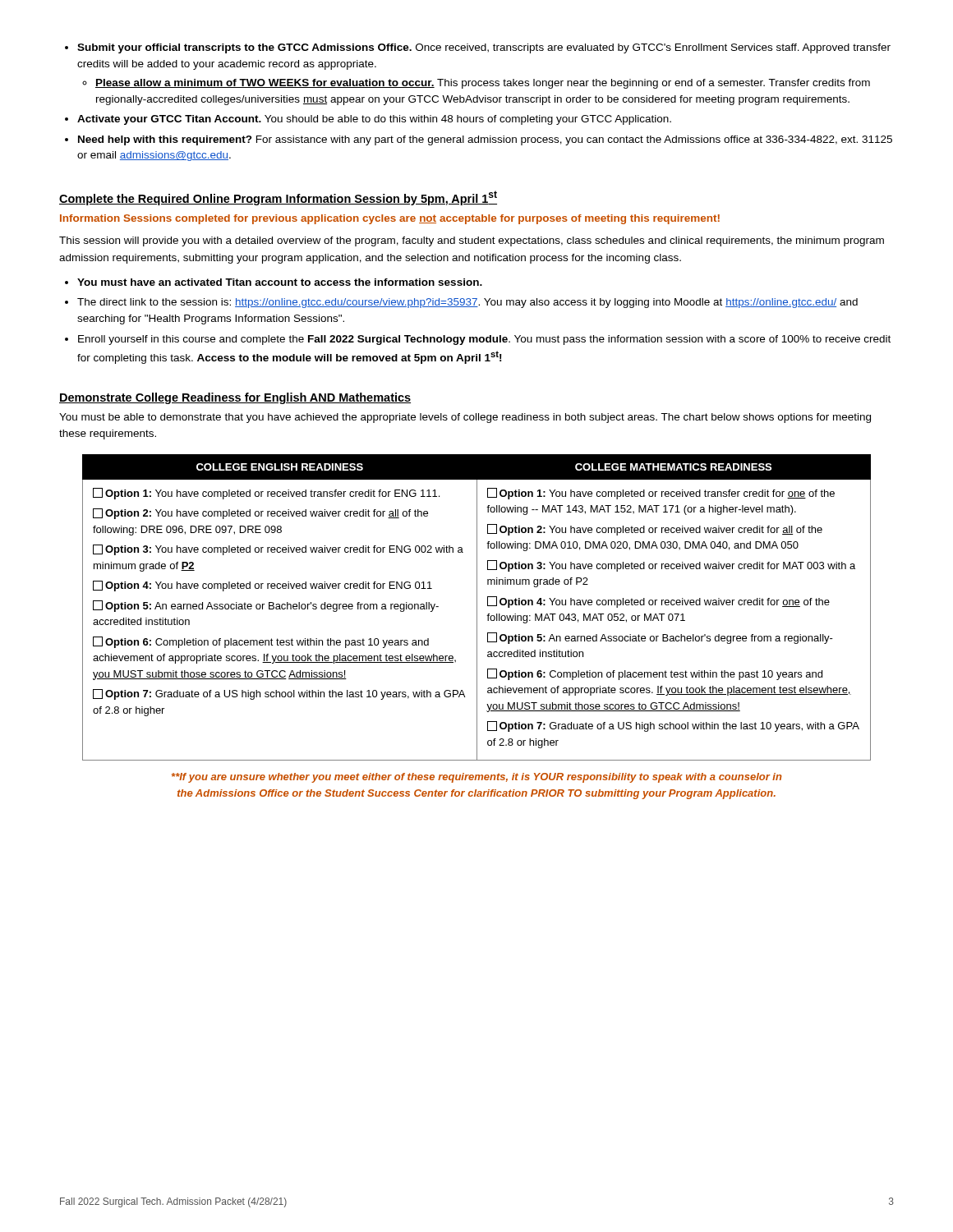953x1232 pixels.
Task: Find the region starting "Activate your GTCC Titan Account."
Action: (x=375, y=119)
